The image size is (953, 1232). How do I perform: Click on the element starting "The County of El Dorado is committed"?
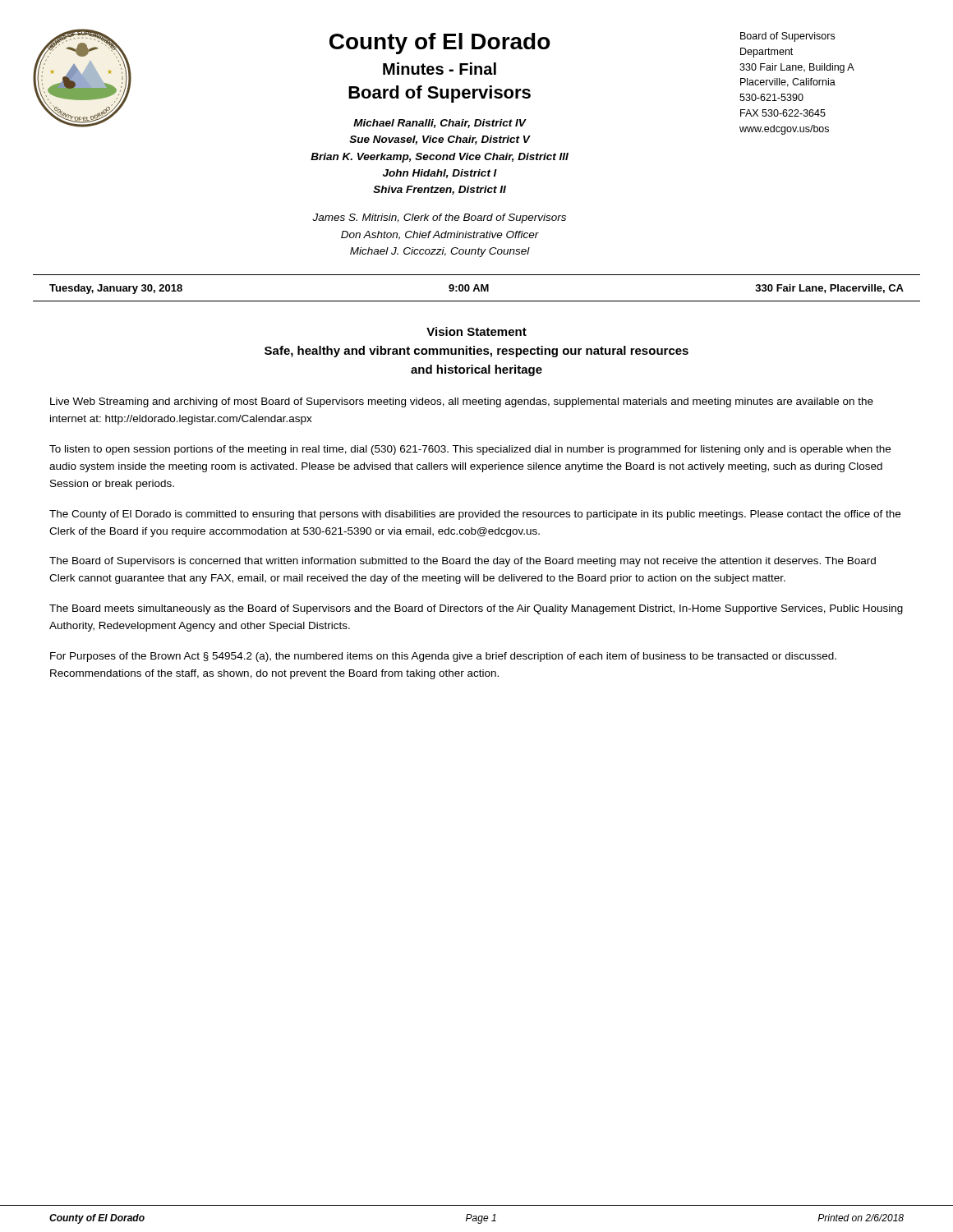(x=475, y=522)
